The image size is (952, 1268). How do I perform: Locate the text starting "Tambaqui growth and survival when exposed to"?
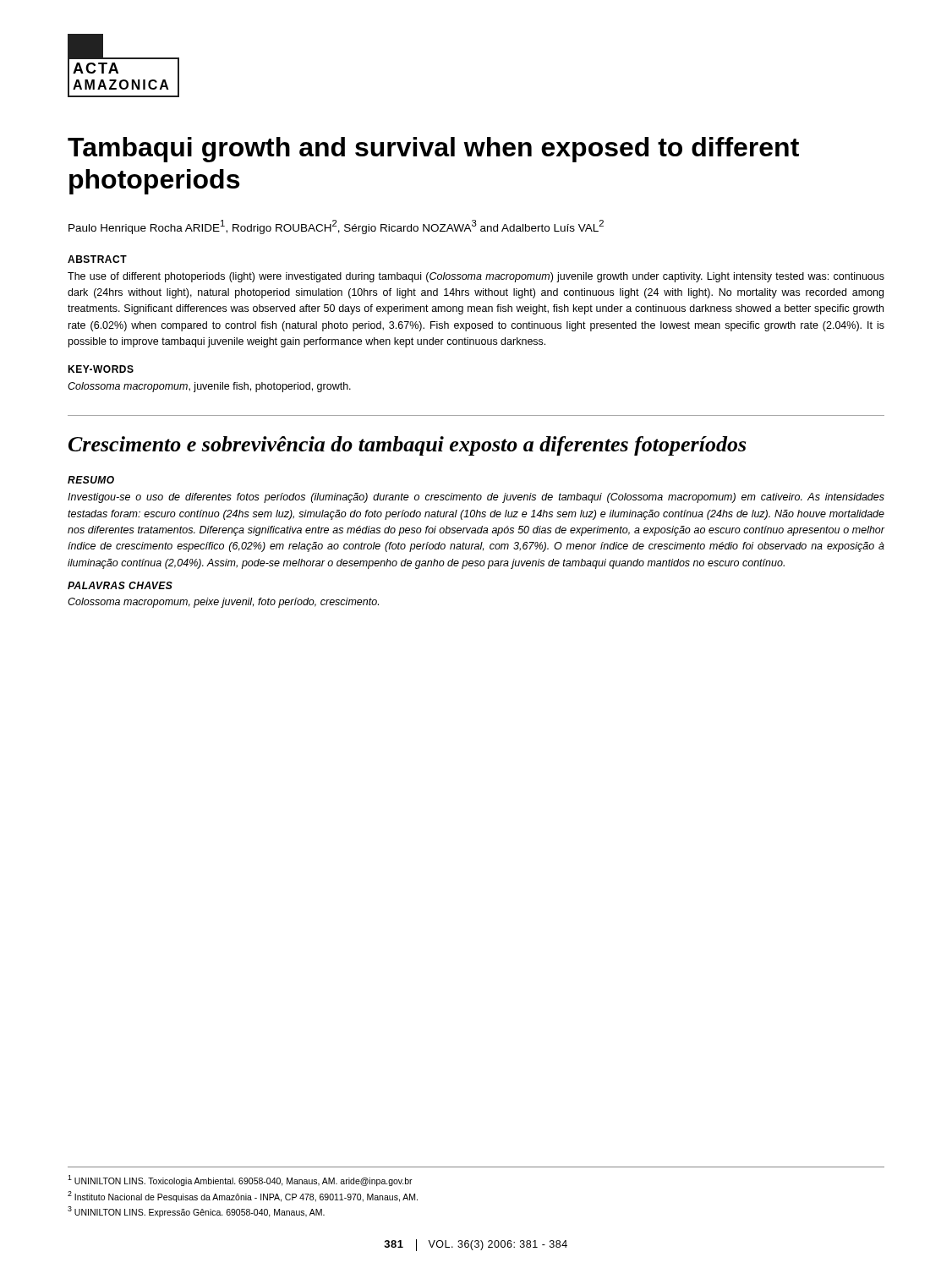click(433, 163)
